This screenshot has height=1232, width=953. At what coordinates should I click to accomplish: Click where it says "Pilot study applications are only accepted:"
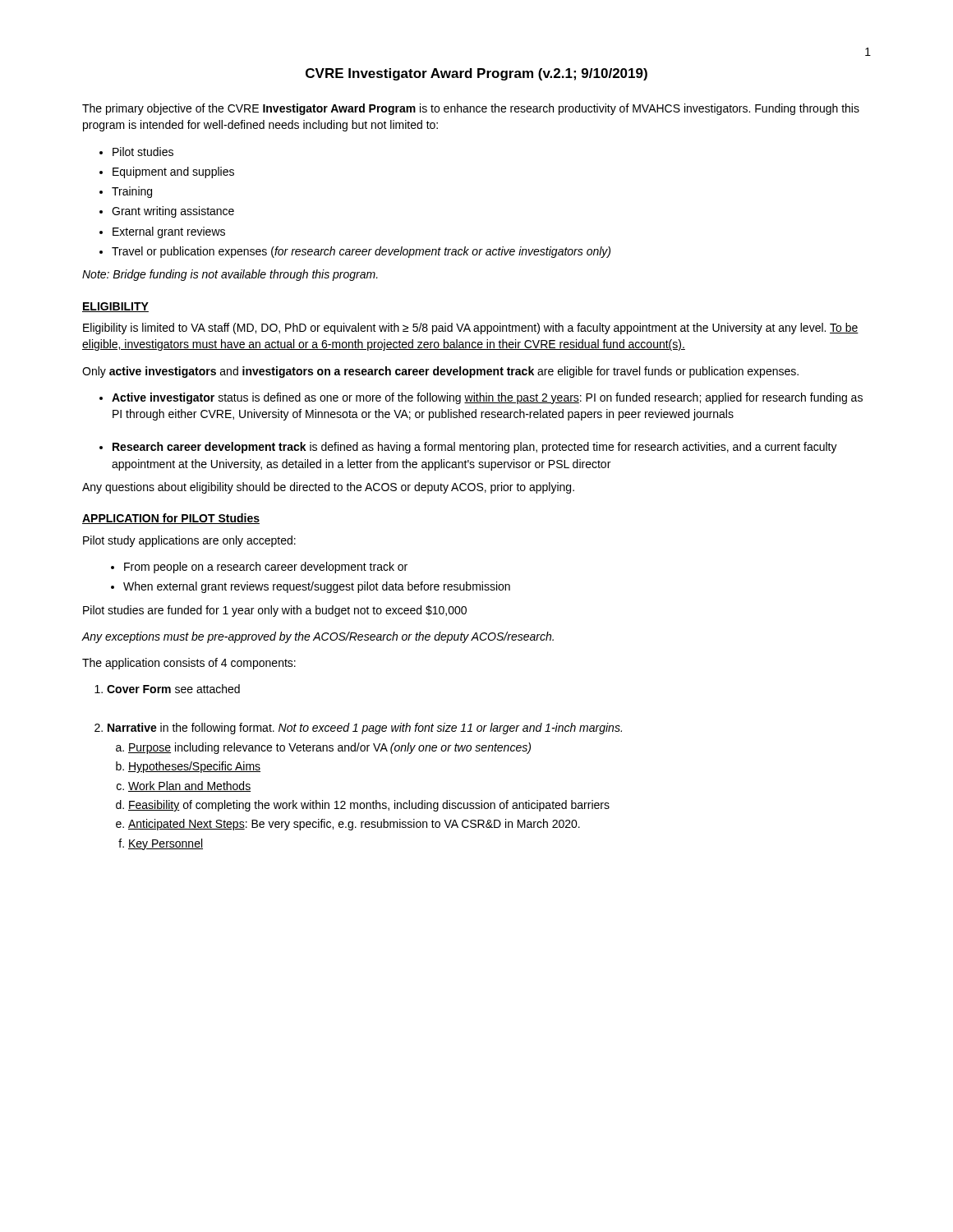(189, 541)
